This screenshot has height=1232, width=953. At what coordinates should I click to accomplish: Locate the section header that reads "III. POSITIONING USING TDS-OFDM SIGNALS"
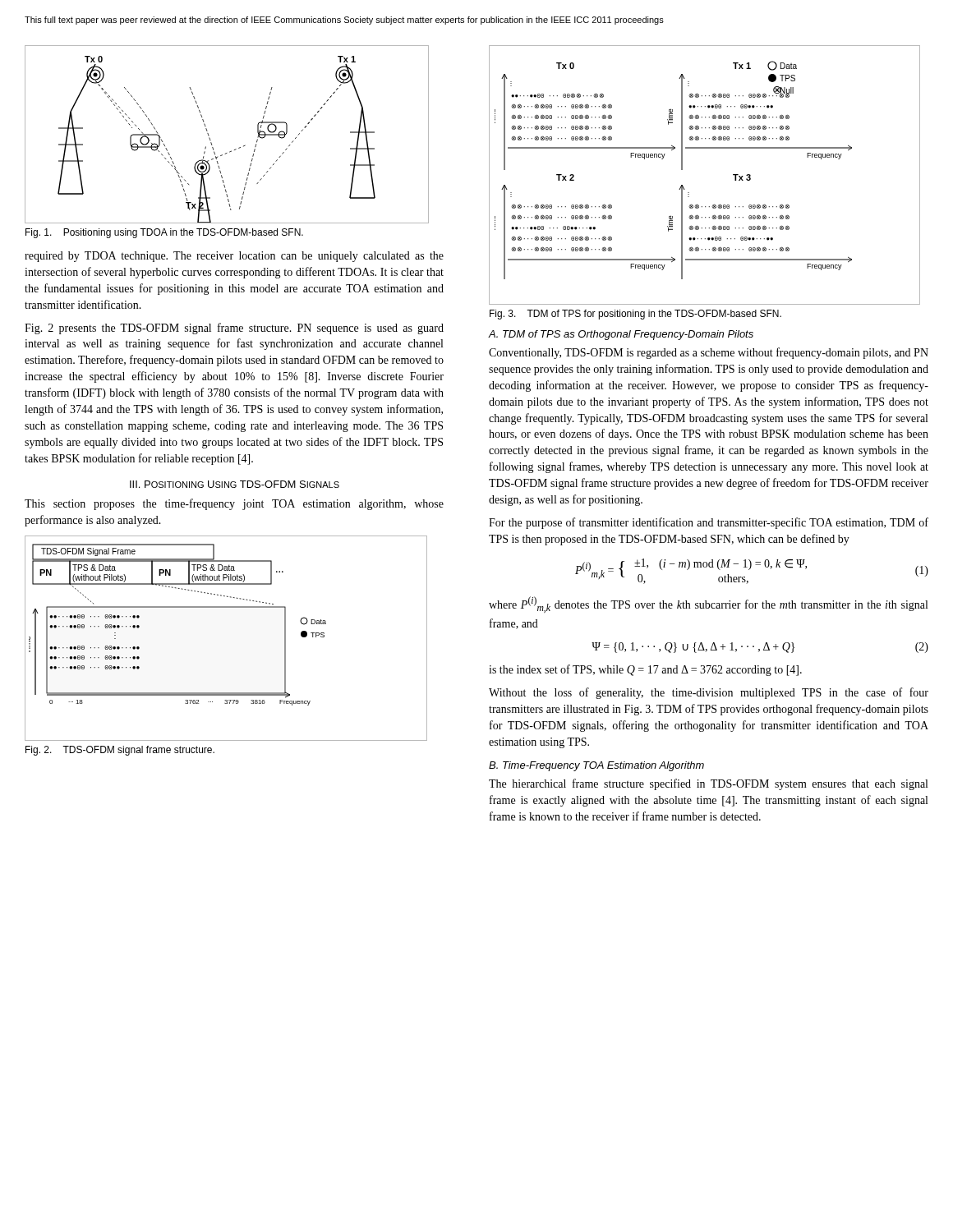pyautogui.click(x=234, y=484)
